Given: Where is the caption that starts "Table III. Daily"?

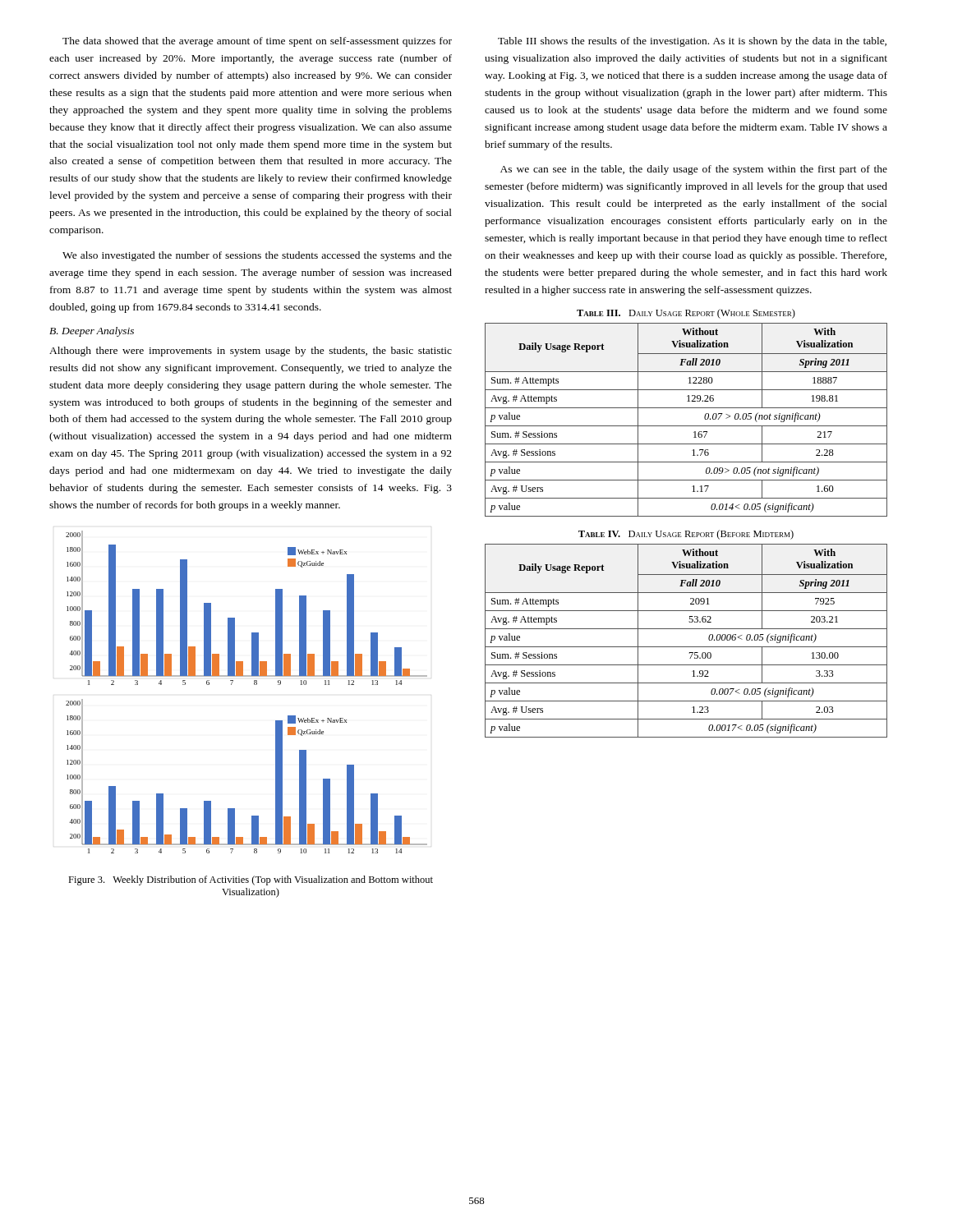Looking at the screenshot, I should 686,313.
